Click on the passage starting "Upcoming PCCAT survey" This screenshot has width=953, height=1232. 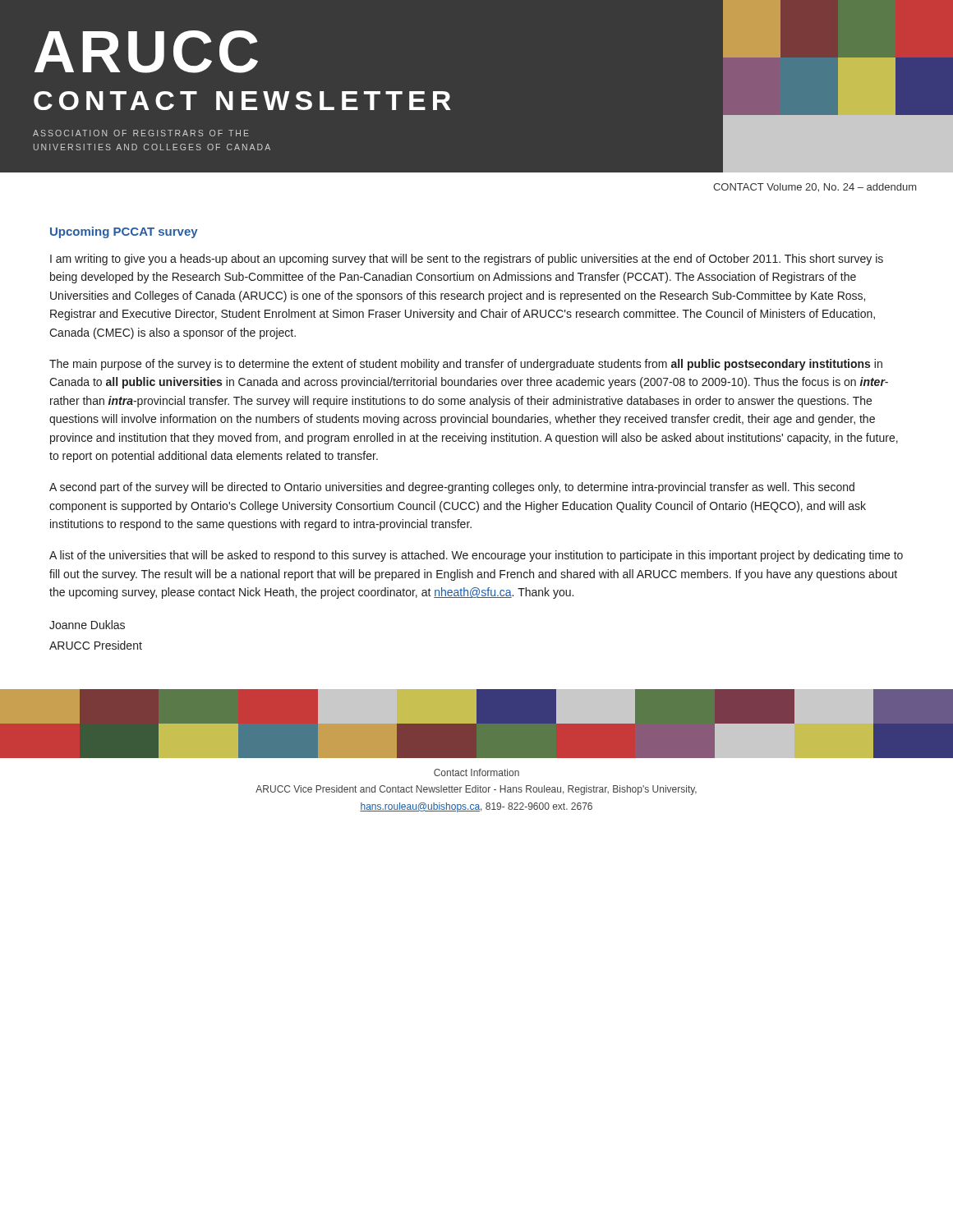[123, 231]
